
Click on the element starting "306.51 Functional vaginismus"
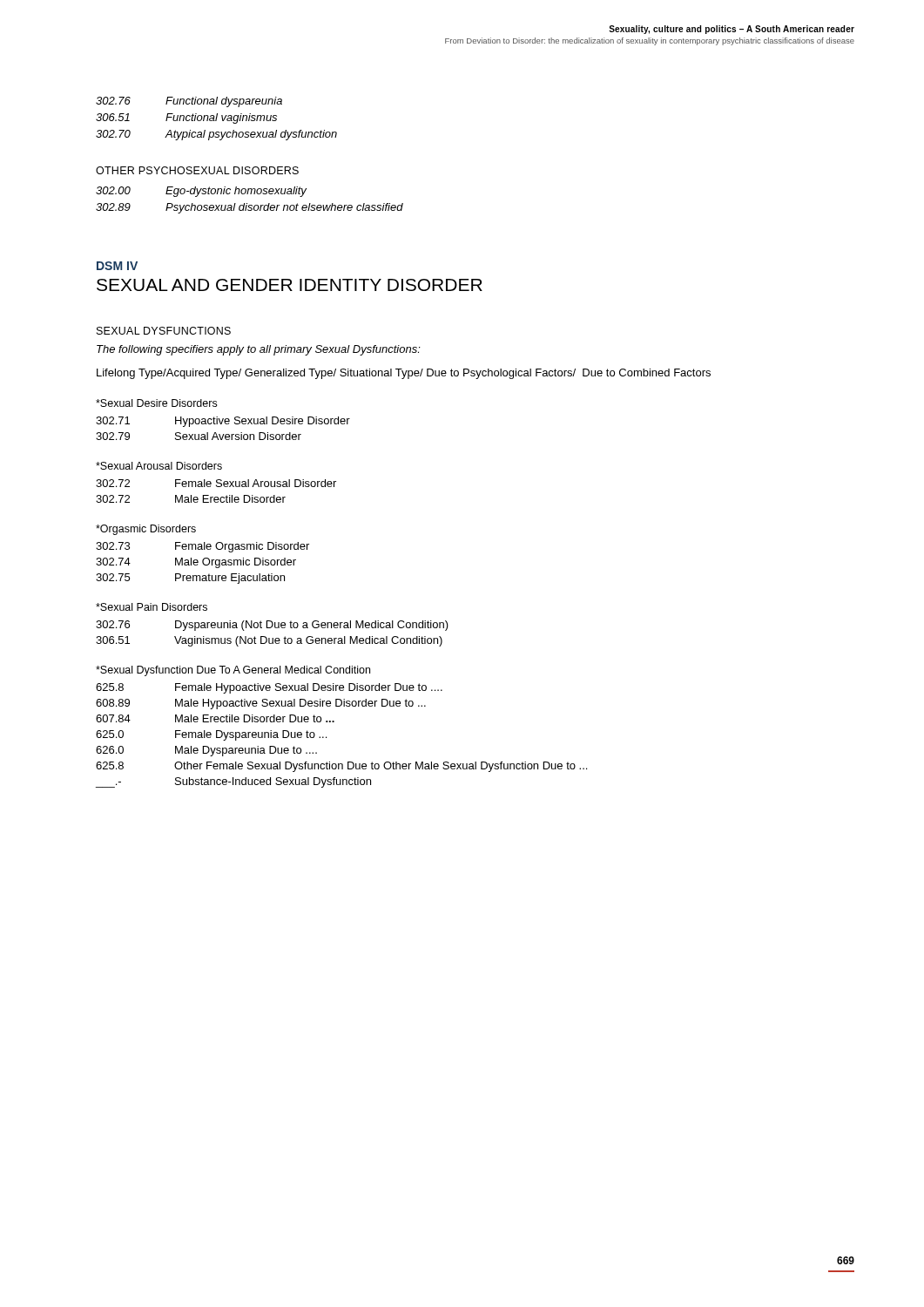coord(187,117)
